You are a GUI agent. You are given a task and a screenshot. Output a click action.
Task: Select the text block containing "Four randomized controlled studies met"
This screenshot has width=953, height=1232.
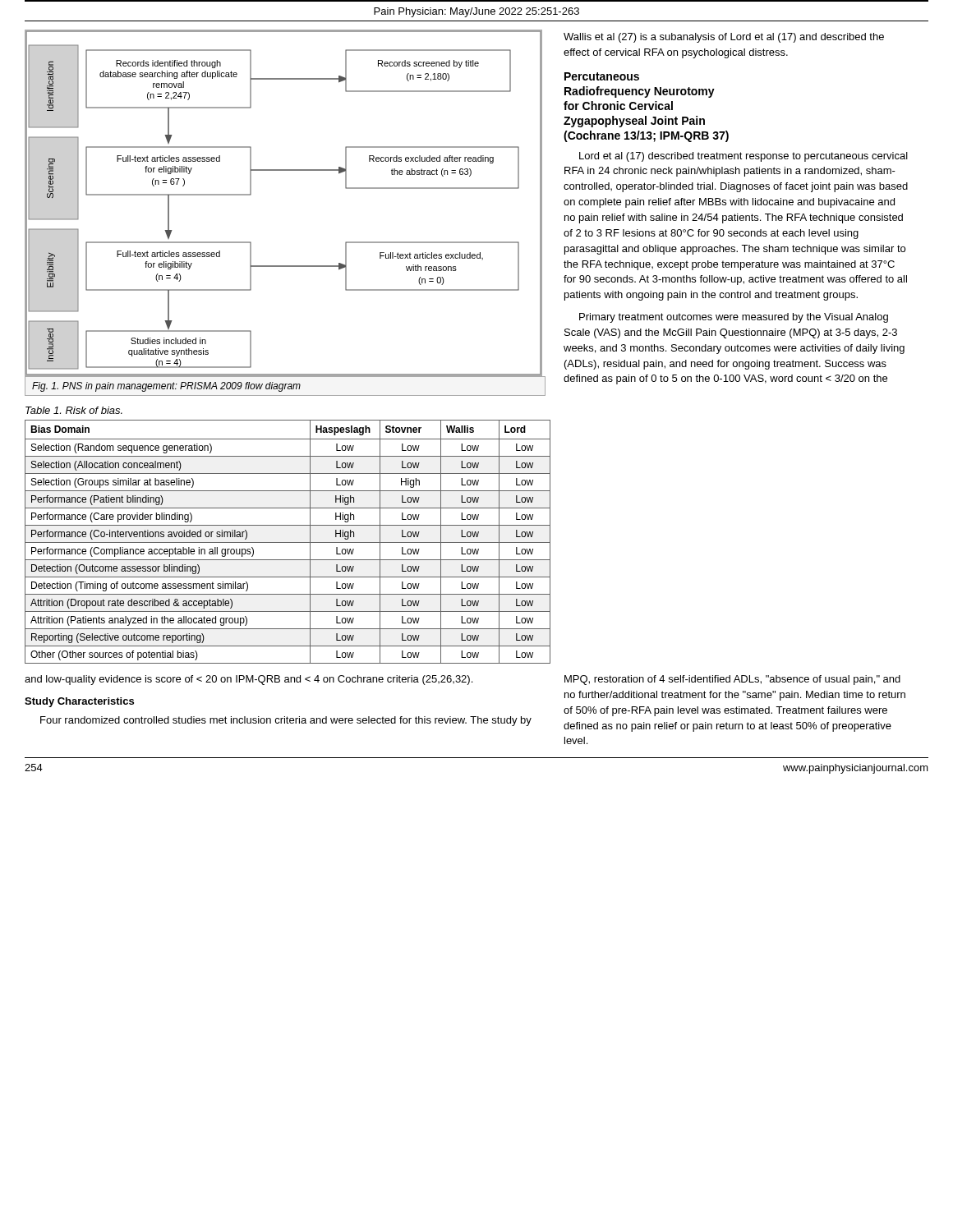[x=285, y=720]
